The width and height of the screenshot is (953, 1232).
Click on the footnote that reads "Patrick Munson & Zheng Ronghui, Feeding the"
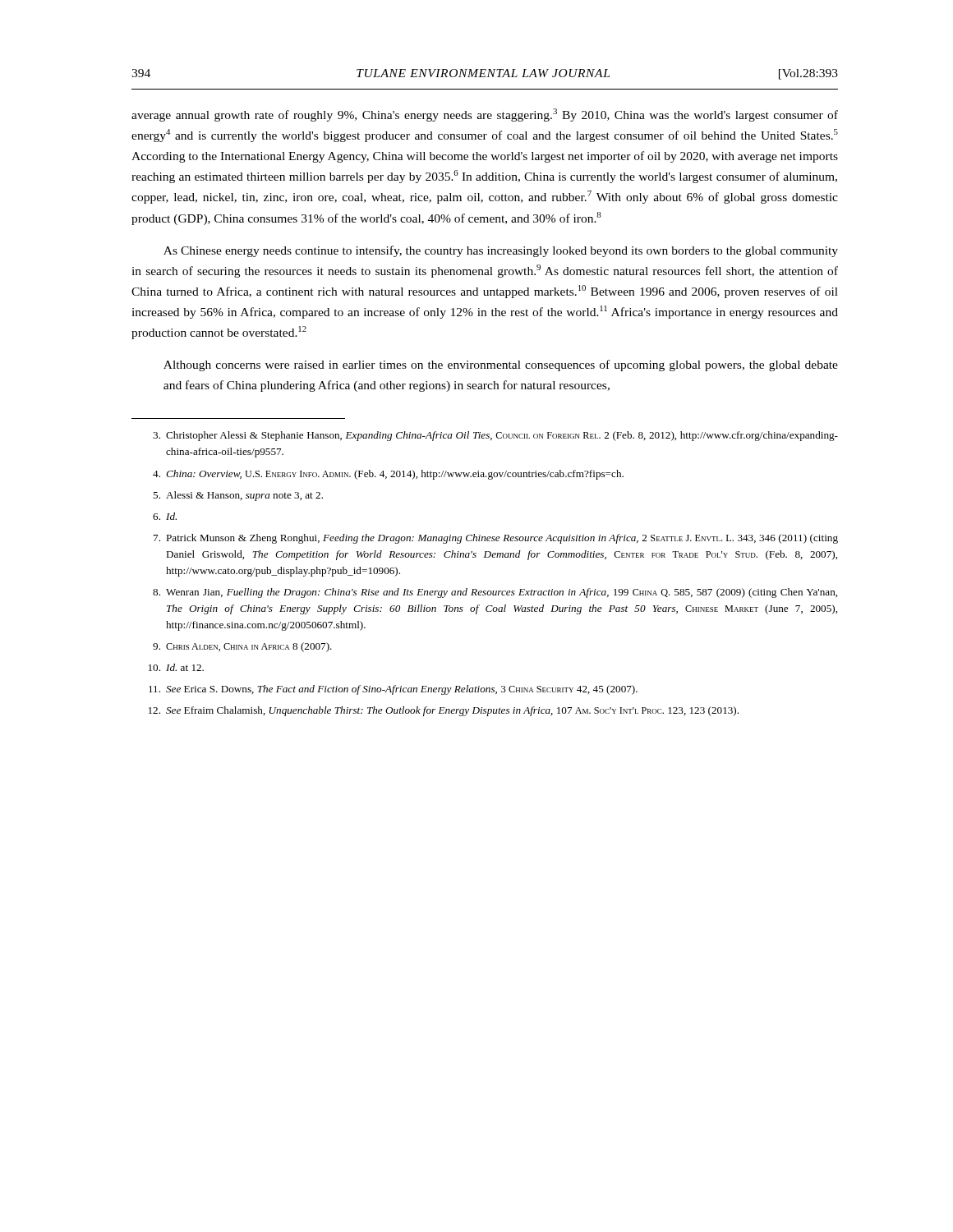tap(485, 554)
